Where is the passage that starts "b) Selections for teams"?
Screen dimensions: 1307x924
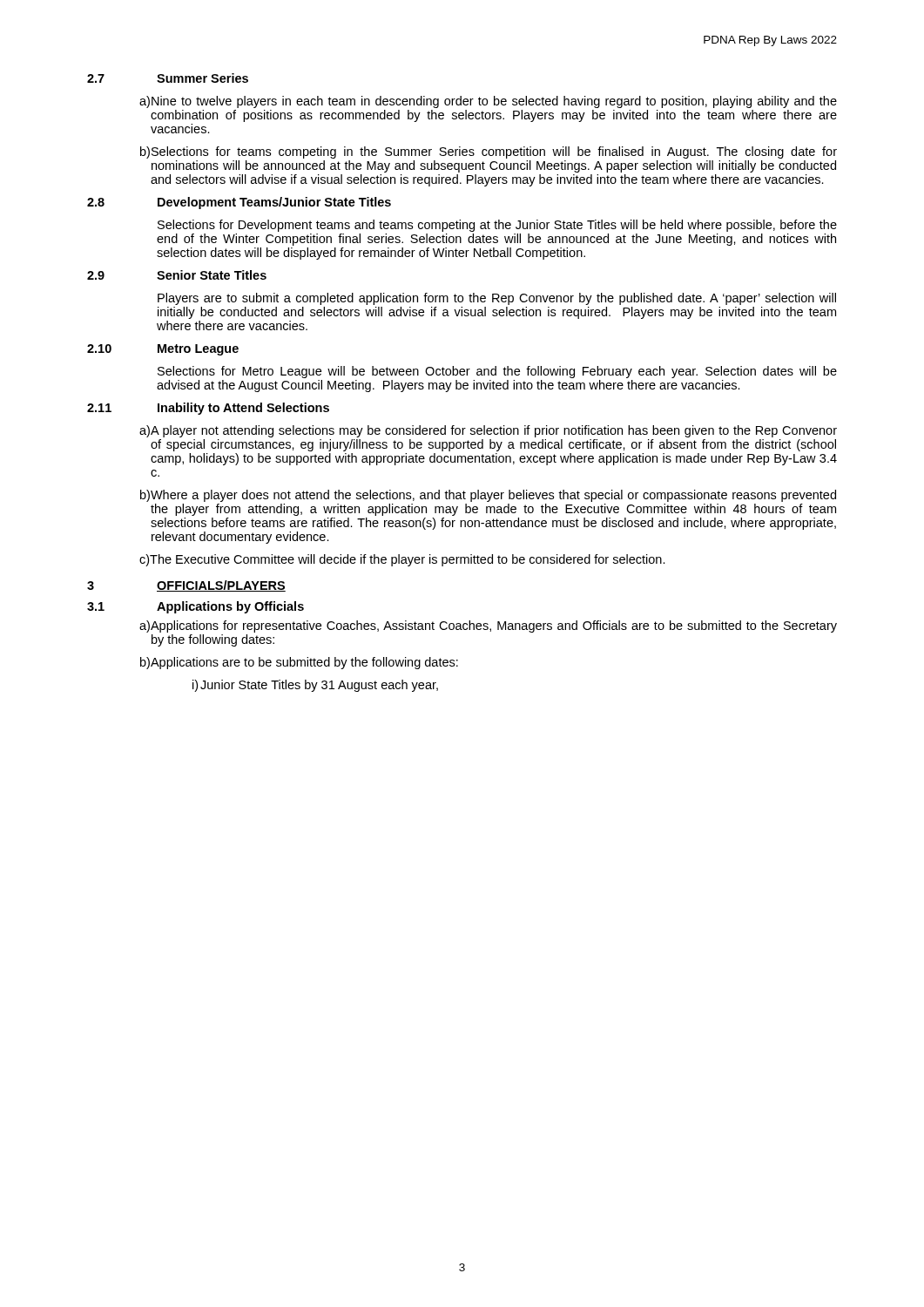coord(462,166)
